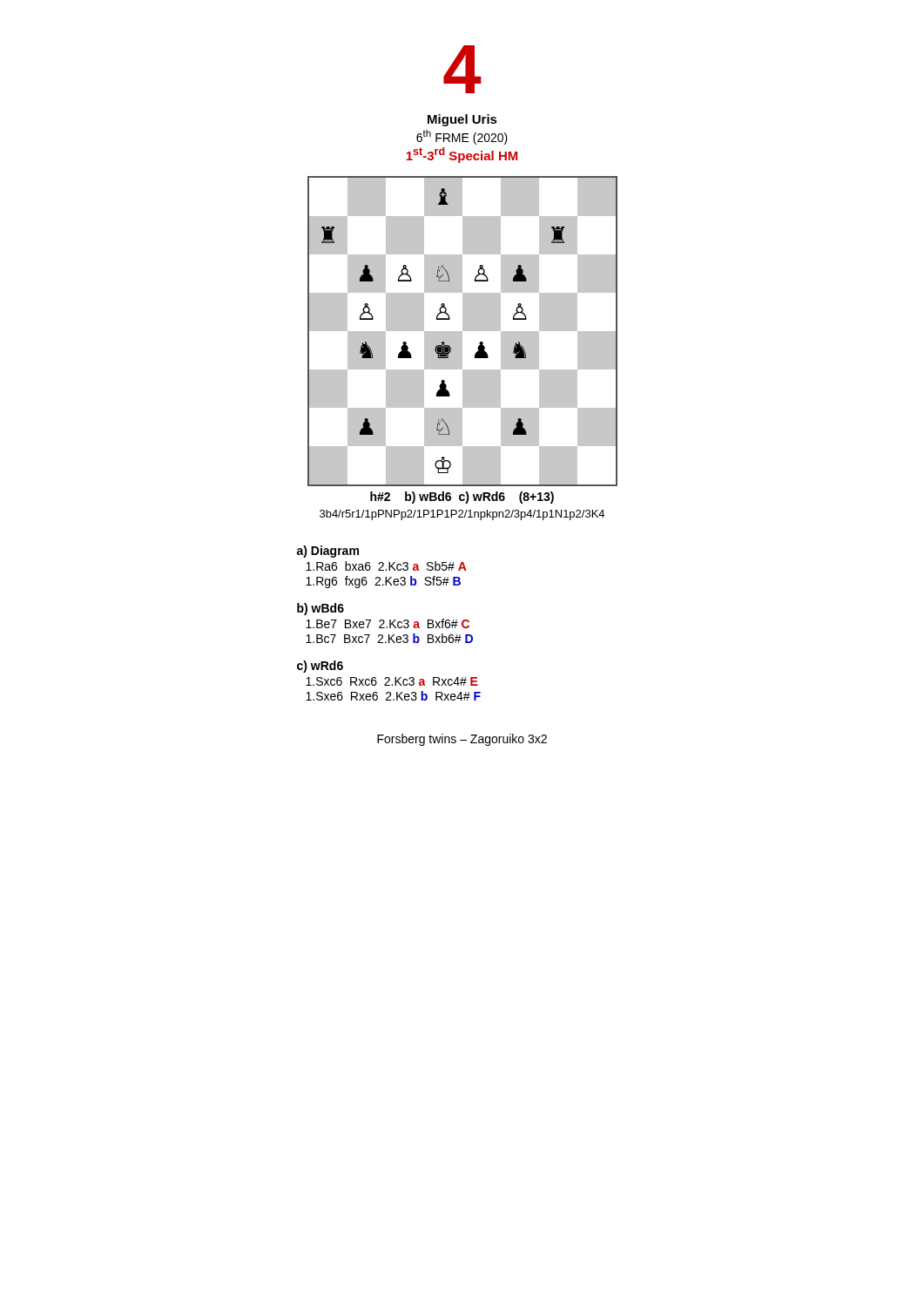924x1307 pixels.
Task: Select the region starting "Sxc6 Rxc6 2.Kc3"
Action: (x=392, y=681)
